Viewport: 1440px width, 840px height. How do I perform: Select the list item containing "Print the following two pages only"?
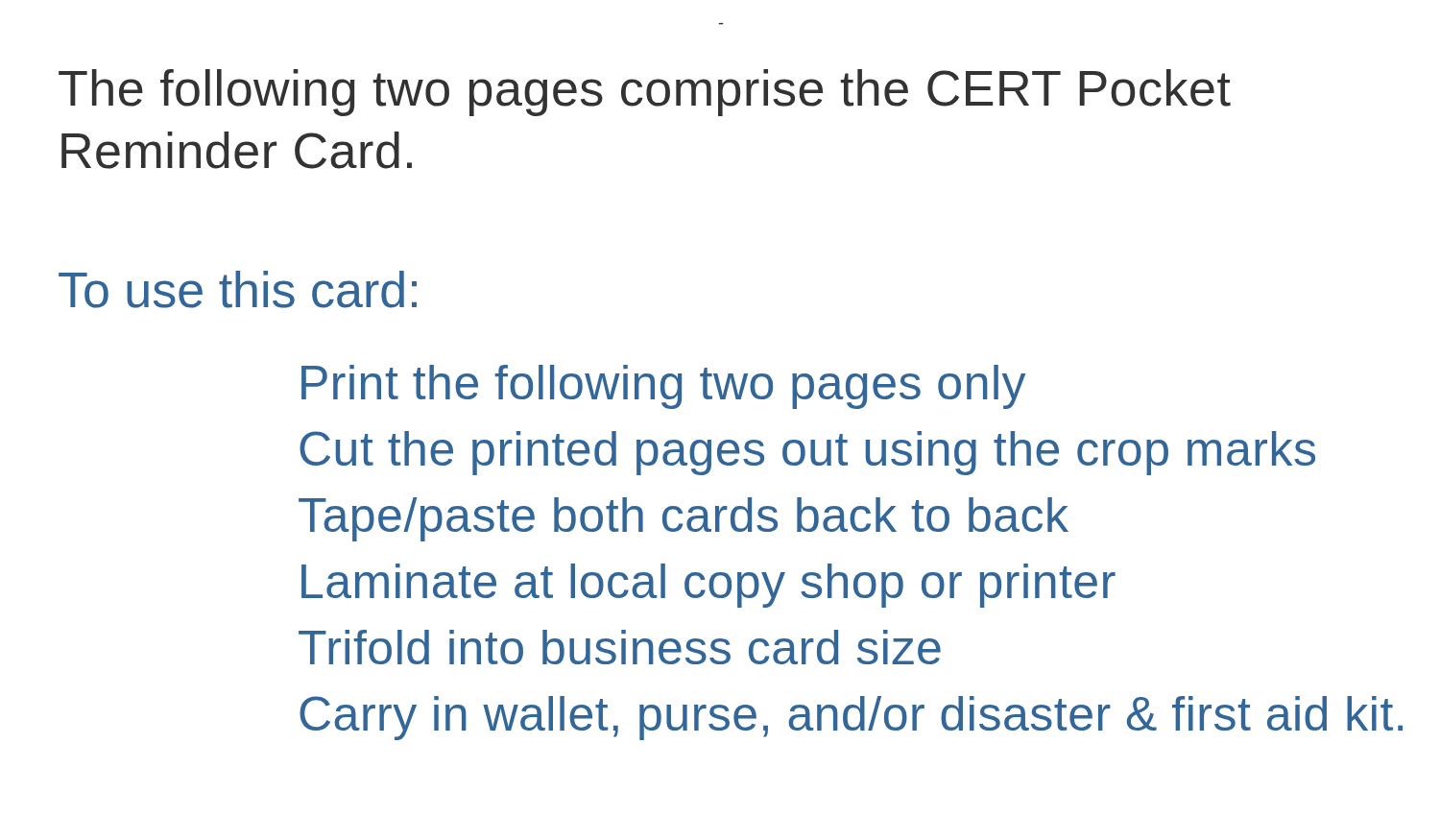(x=662, y=383)
